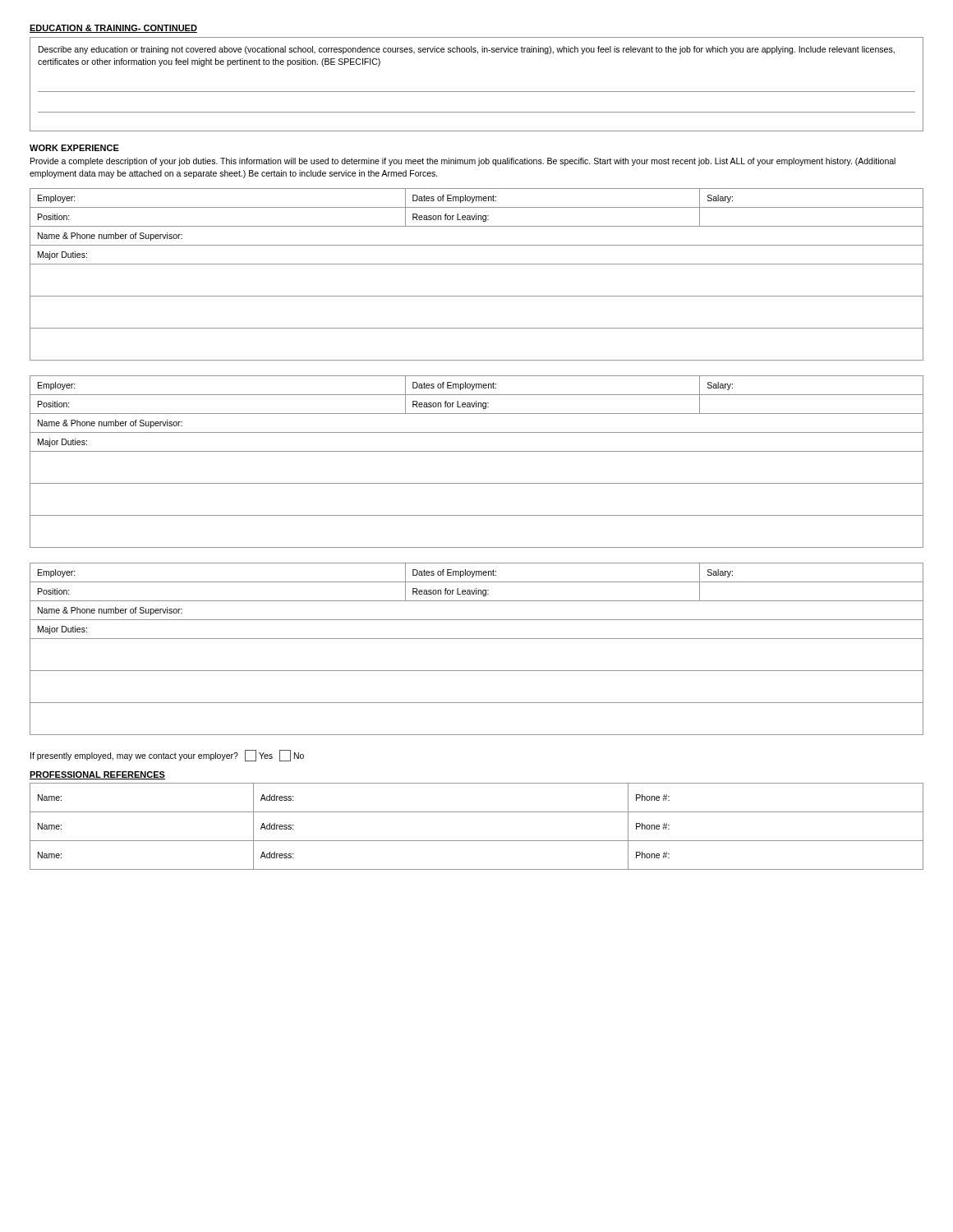Image resolution: width=953 pixels, height=1232 pixels.
Task: Locate the block starting "EDUCATION & TRAINING- CONTINUED"
Action: click(x=113, y=28)
